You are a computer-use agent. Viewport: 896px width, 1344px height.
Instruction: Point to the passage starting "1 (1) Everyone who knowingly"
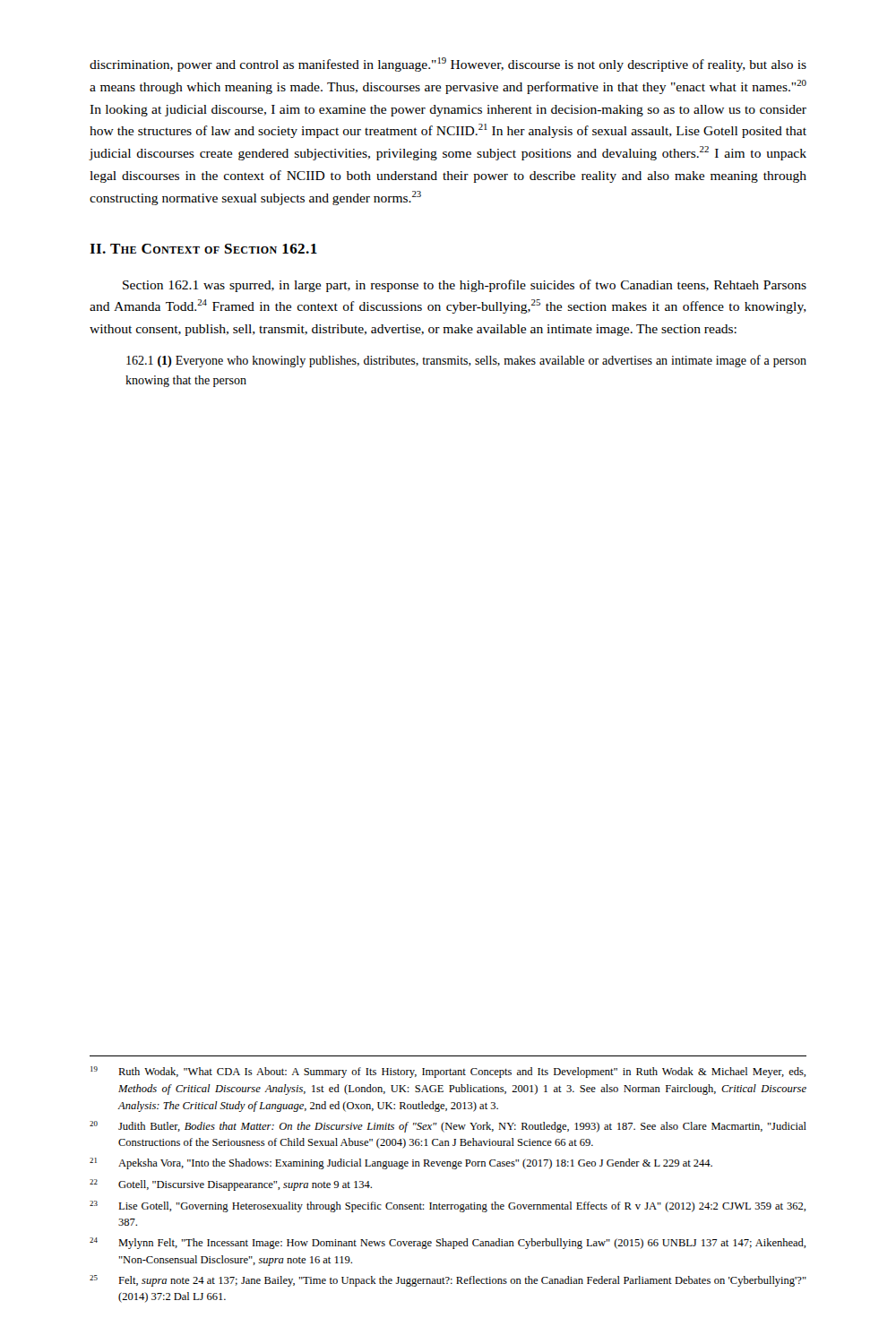coord(466,370)
